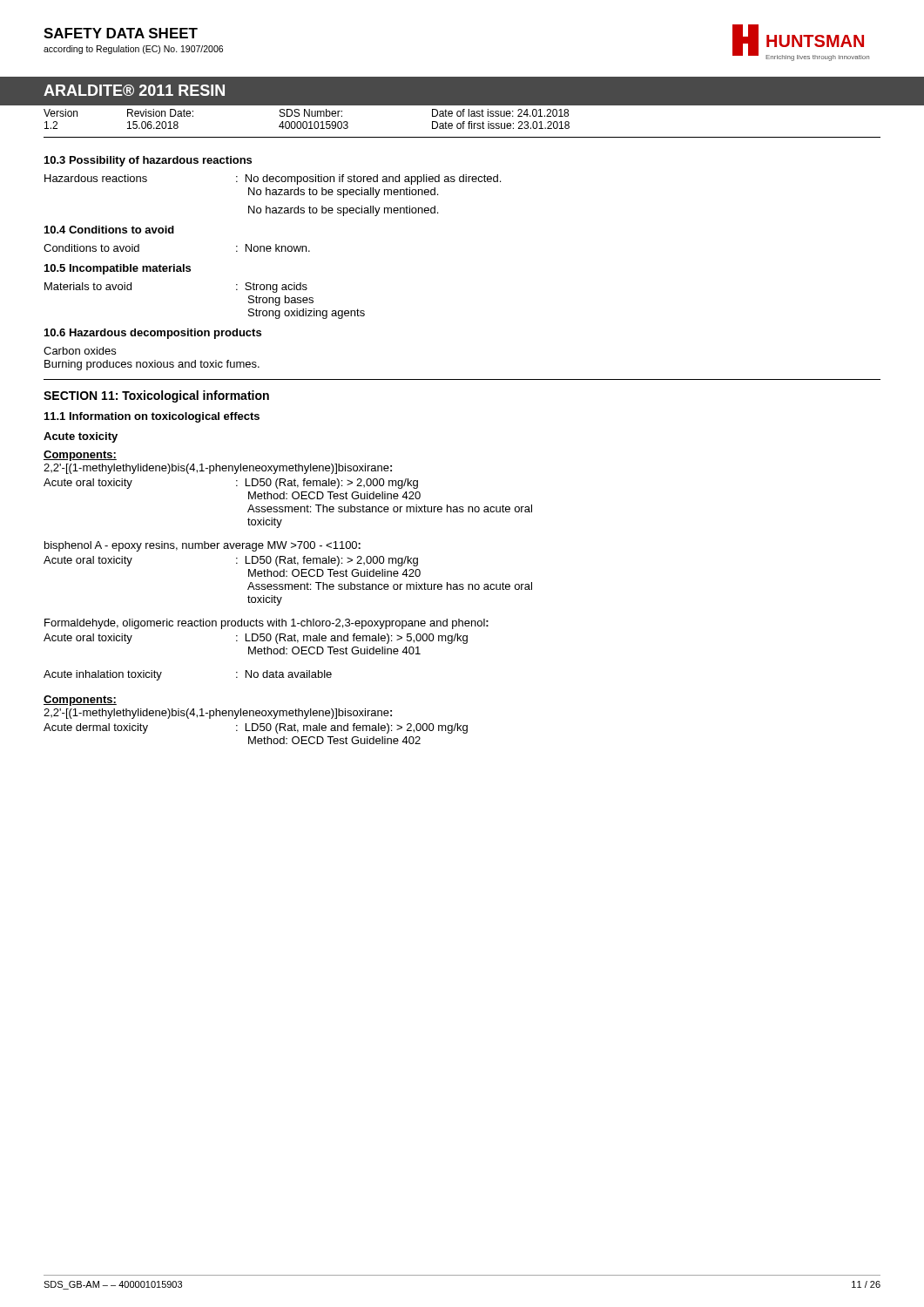Click the passage that begins "Components: 2,2'-[(1-methylethylidene)bis(4,1-phenyleneoxymethylene)]bisoxirane: Acute oral"
The image size is (924, 1307).
pos(80,456)
